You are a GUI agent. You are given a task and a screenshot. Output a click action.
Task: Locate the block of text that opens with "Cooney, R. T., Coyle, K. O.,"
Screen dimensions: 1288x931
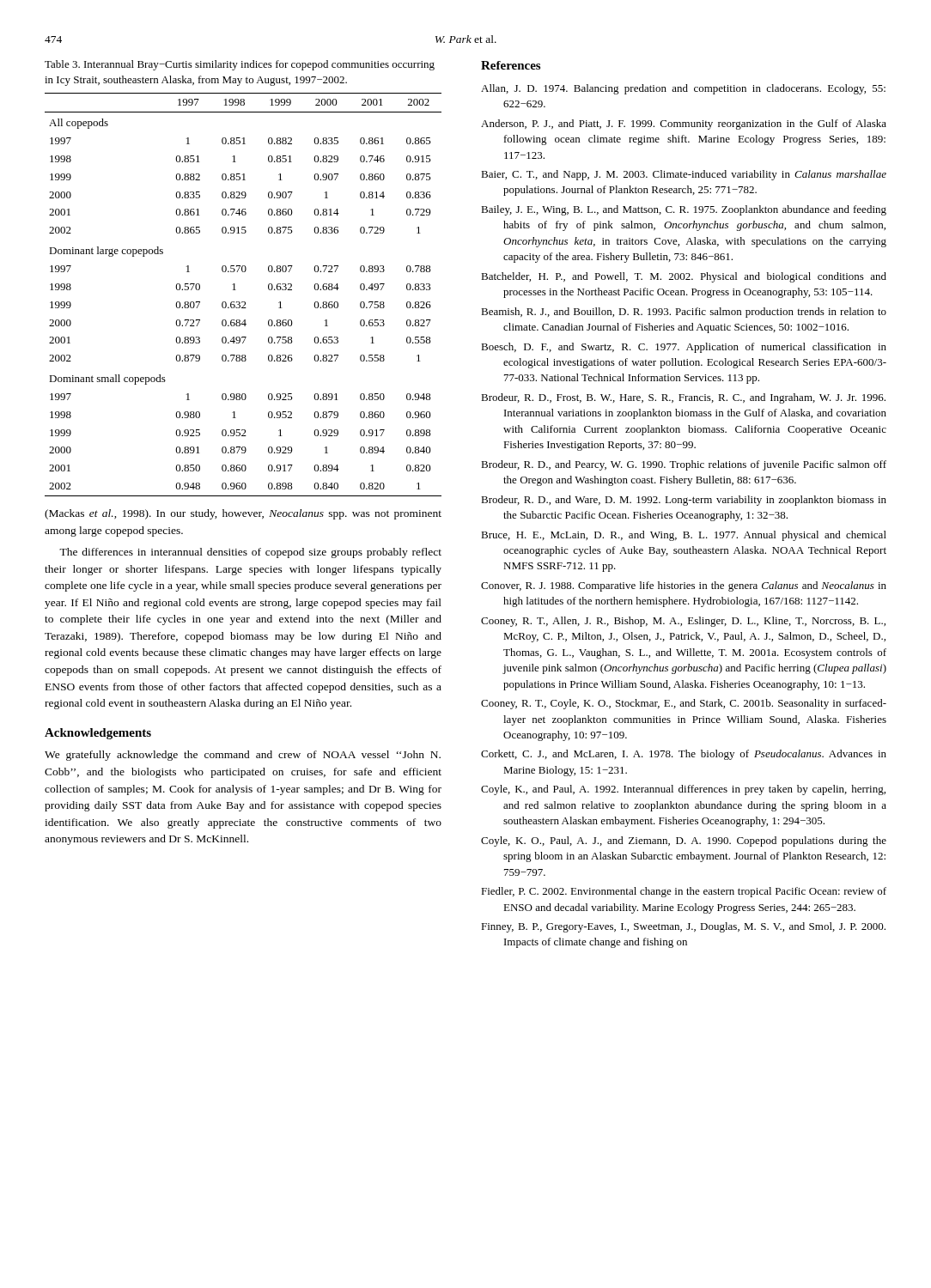684,719
